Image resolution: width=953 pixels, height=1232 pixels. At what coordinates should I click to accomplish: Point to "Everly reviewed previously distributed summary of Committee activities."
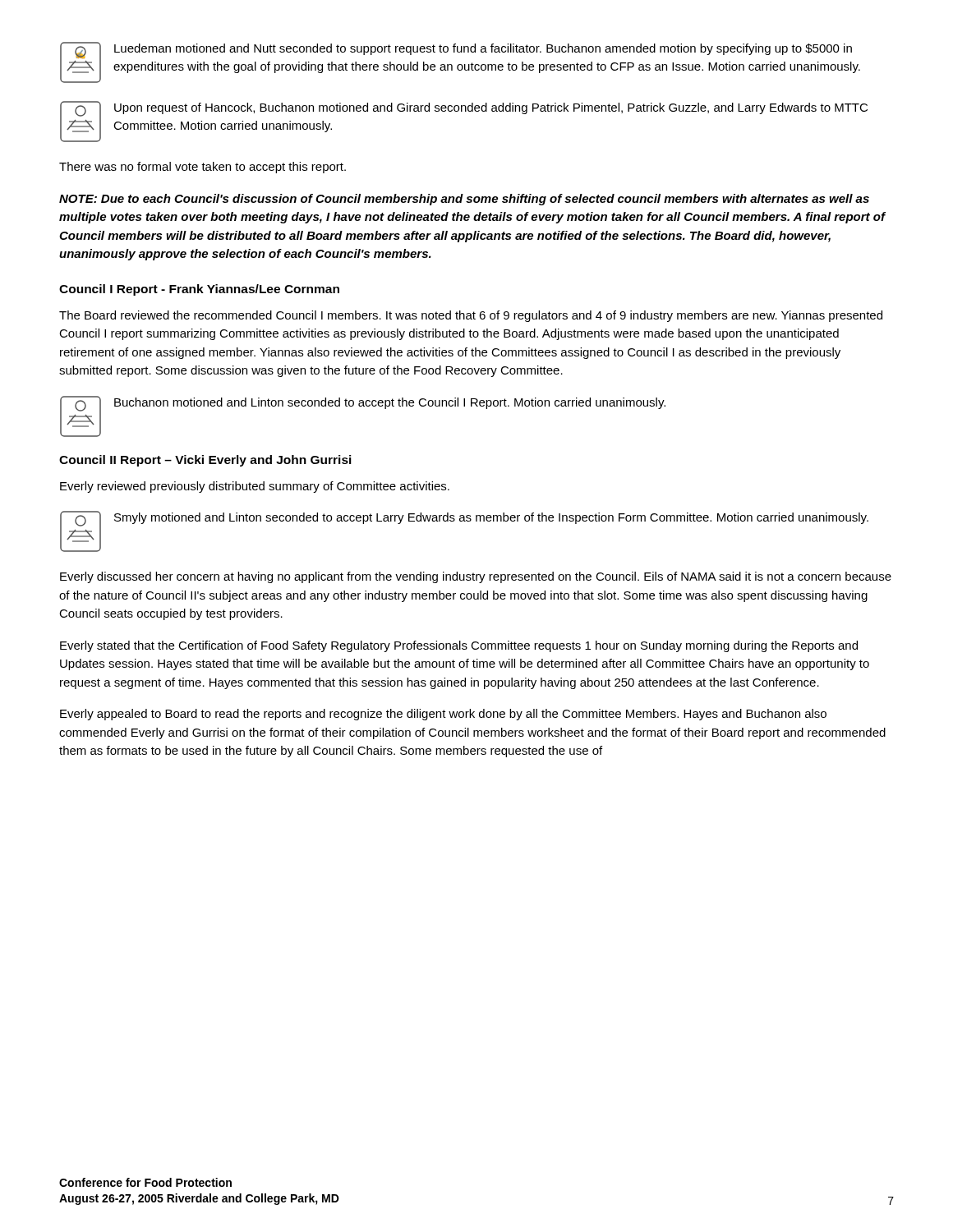point(255,485)
